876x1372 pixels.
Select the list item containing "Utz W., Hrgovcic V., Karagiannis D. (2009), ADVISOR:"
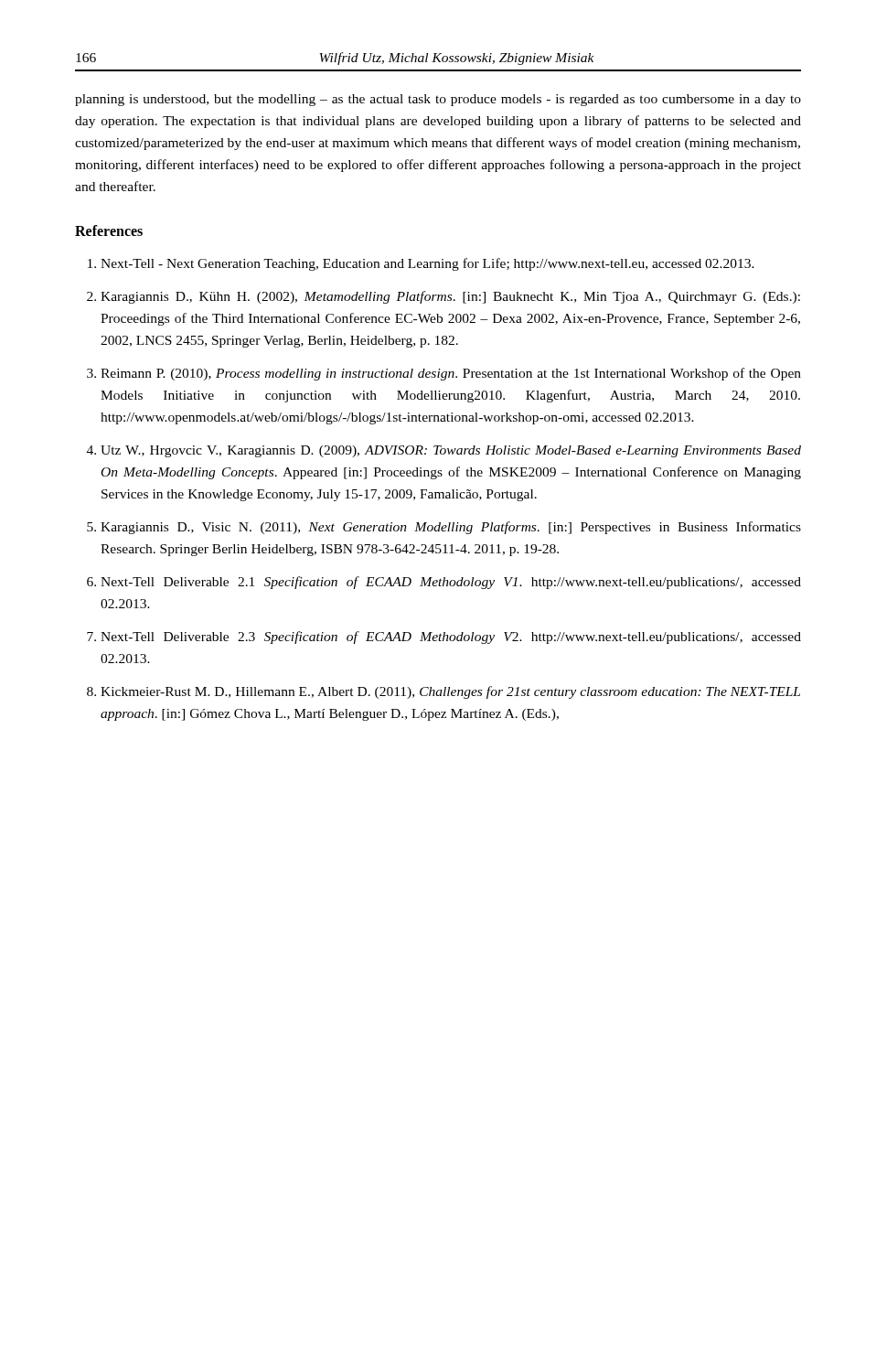tap(451, 472)
